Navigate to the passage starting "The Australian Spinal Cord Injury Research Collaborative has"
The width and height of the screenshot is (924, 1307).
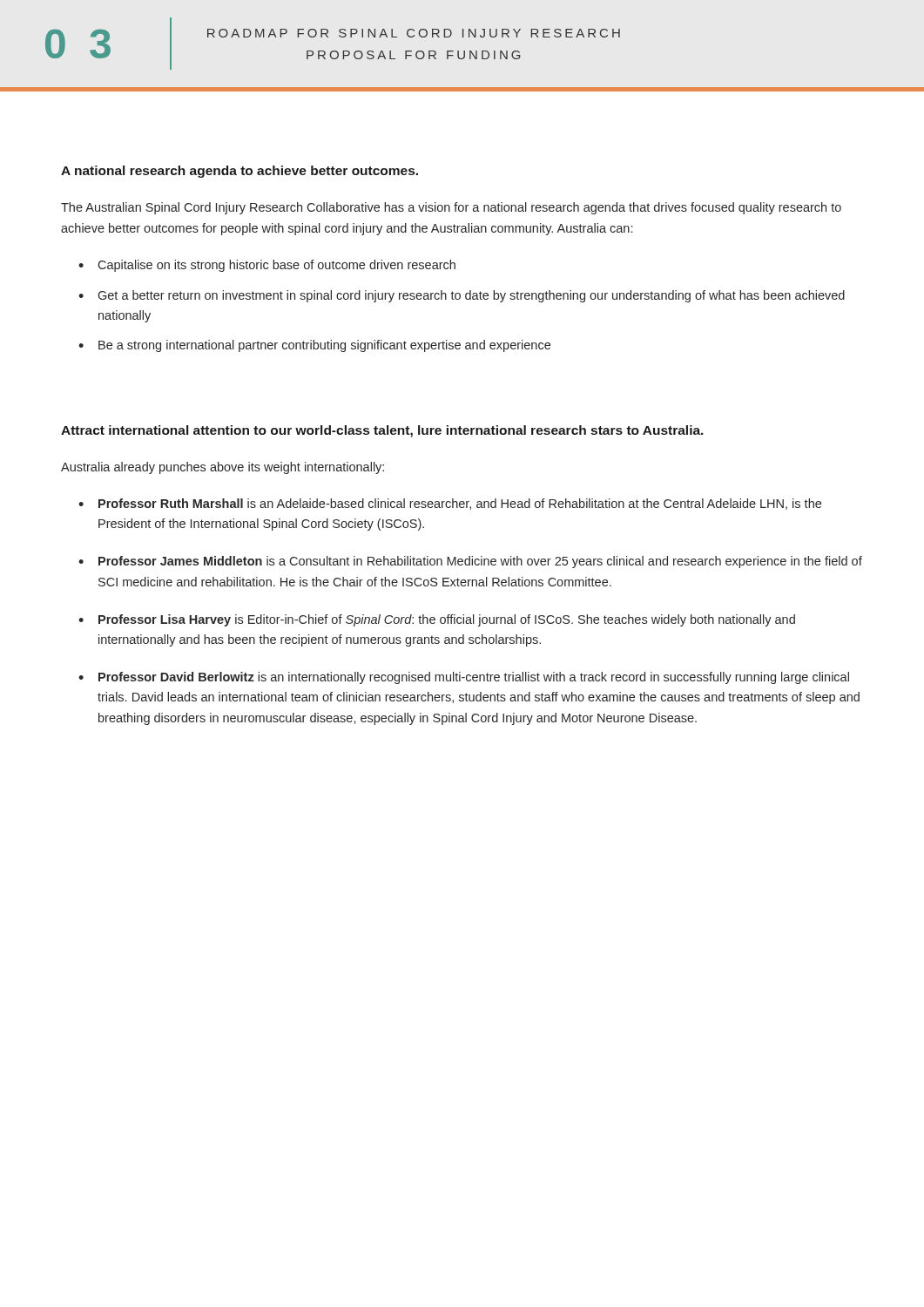pyautogui.click(x=451, y=218)
